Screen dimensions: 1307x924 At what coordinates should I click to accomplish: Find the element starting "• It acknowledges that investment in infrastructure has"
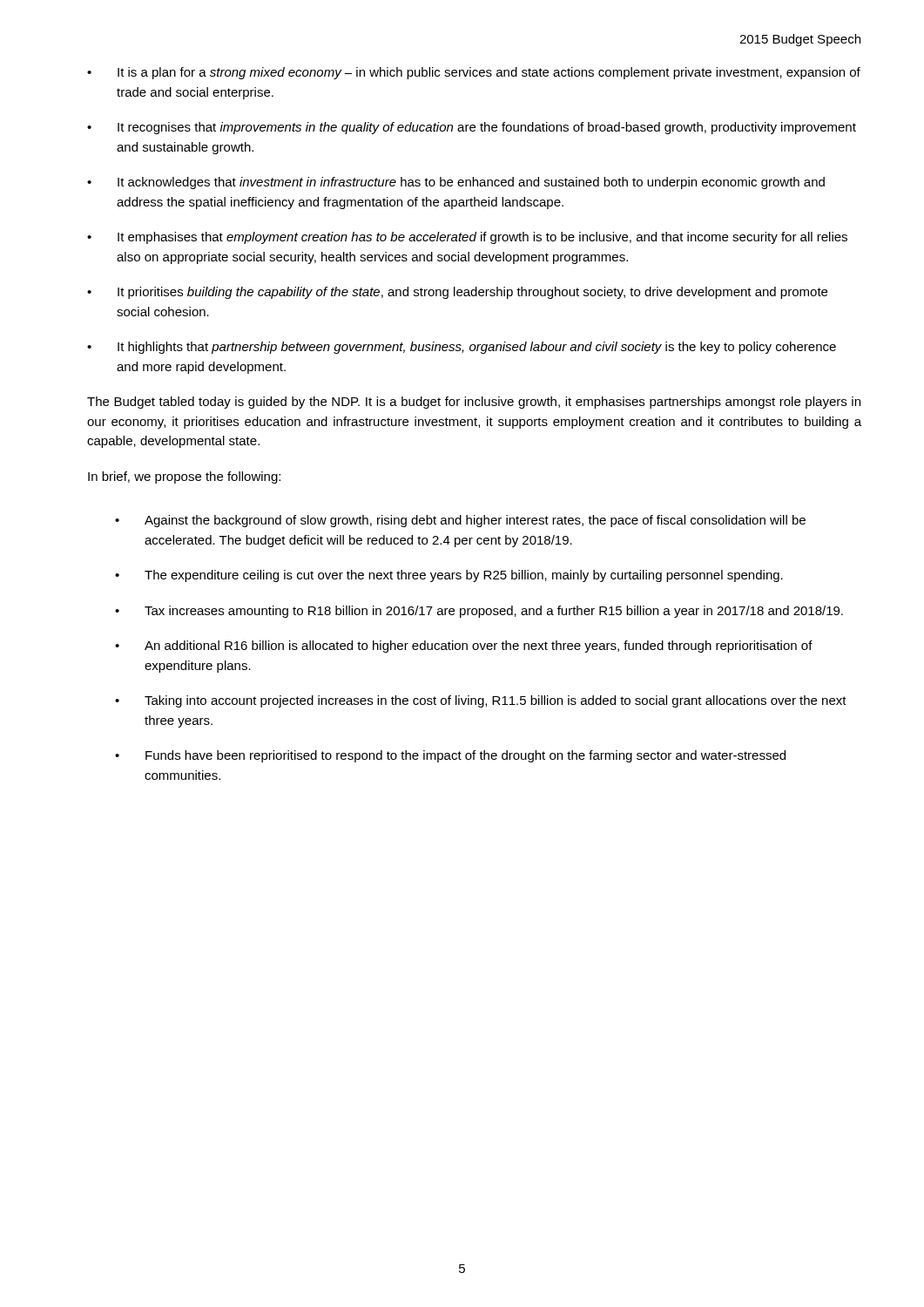[474, 192]
